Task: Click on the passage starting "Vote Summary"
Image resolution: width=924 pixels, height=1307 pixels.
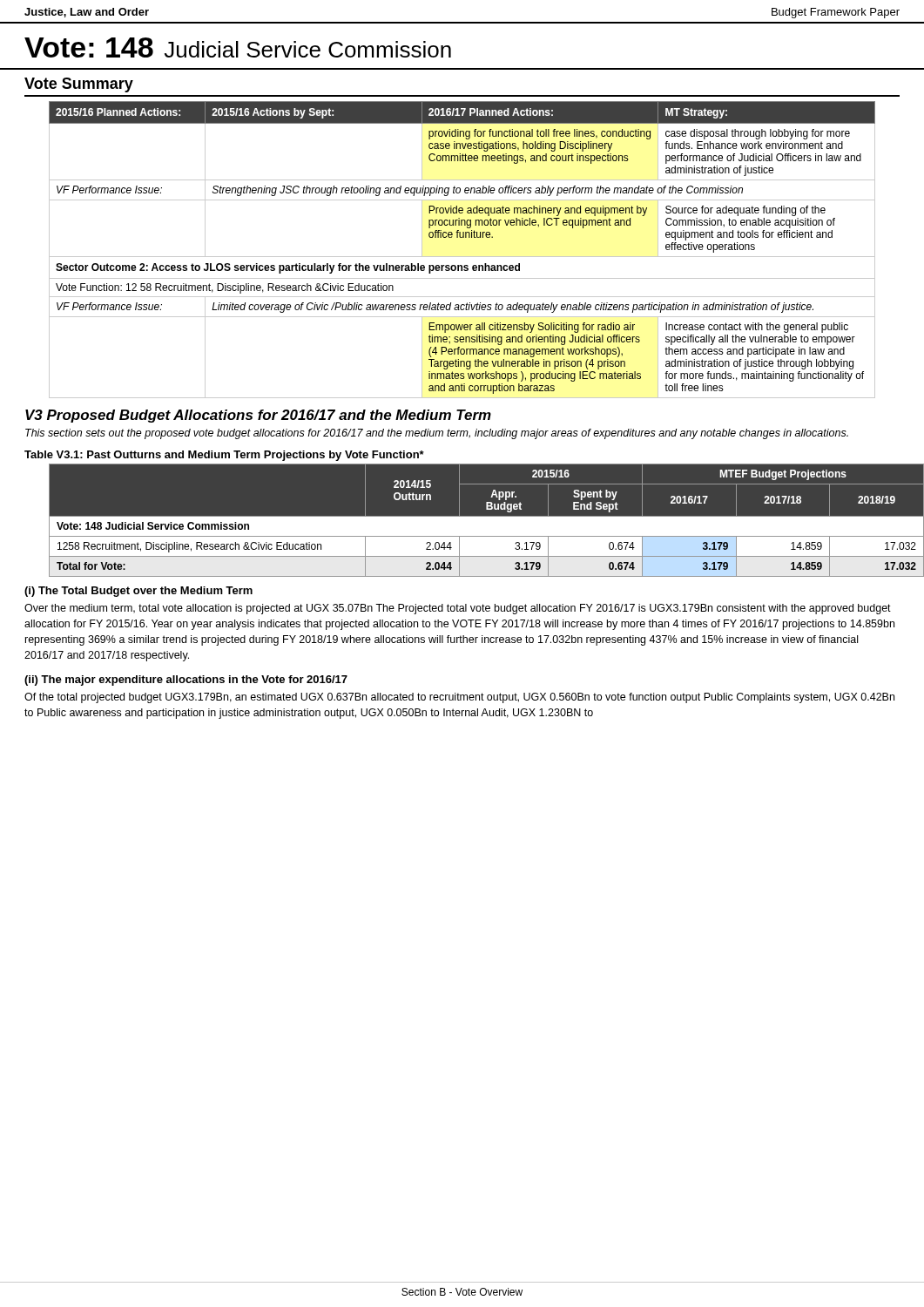Action: (x=462, y=86)
